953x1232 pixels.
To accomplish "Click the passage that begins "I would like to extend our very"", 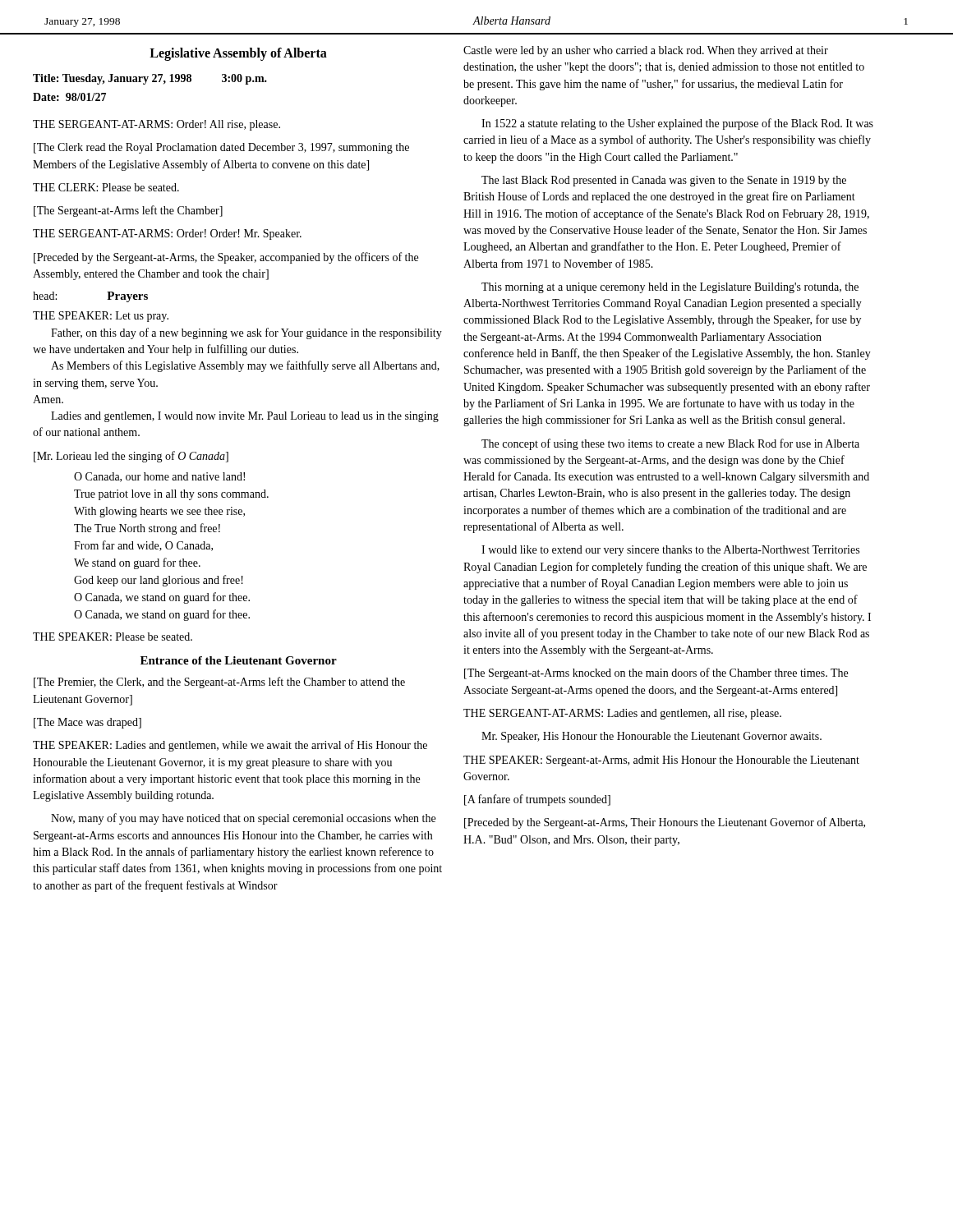I will pyautogui.click(x=669, y=601).
